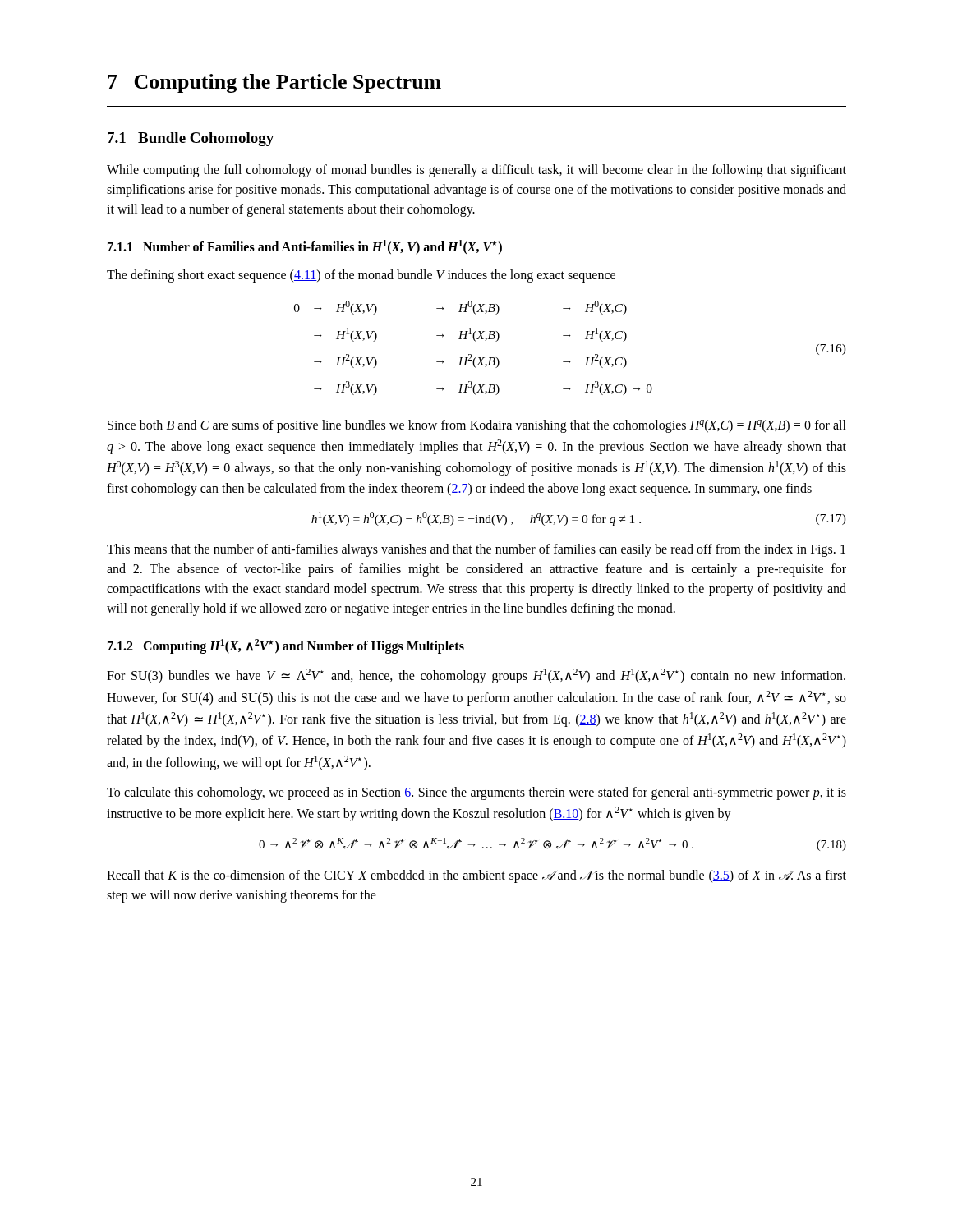The height and width of the screenshot is (1232, 953).
Task: Locate the formula with the text "h1(X,V) = h0(X,C) −"
Action: [x=566, y=518]
